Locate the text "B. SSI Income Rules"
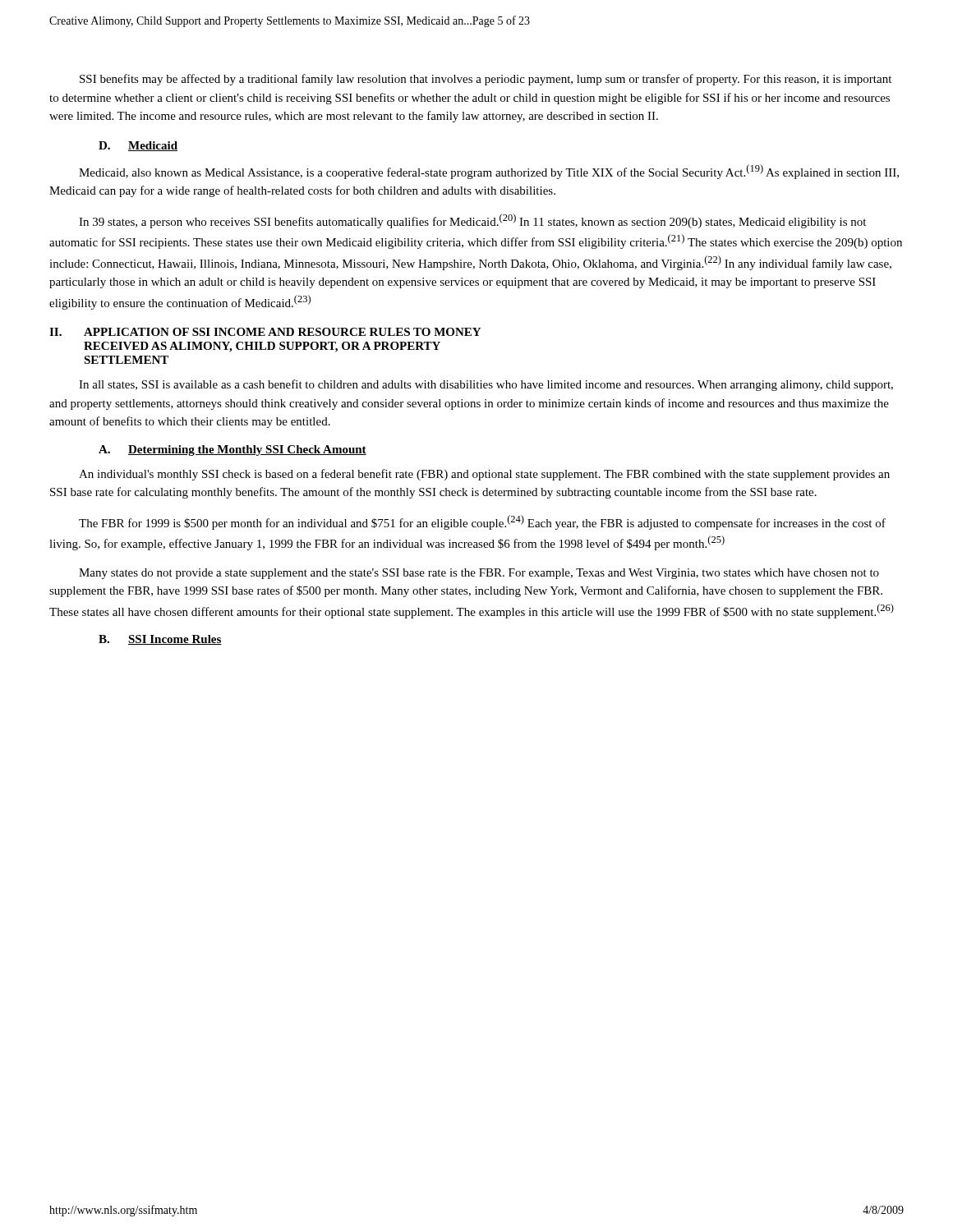953x1232 pixels. pyautogui.click(x=160, y=639)
